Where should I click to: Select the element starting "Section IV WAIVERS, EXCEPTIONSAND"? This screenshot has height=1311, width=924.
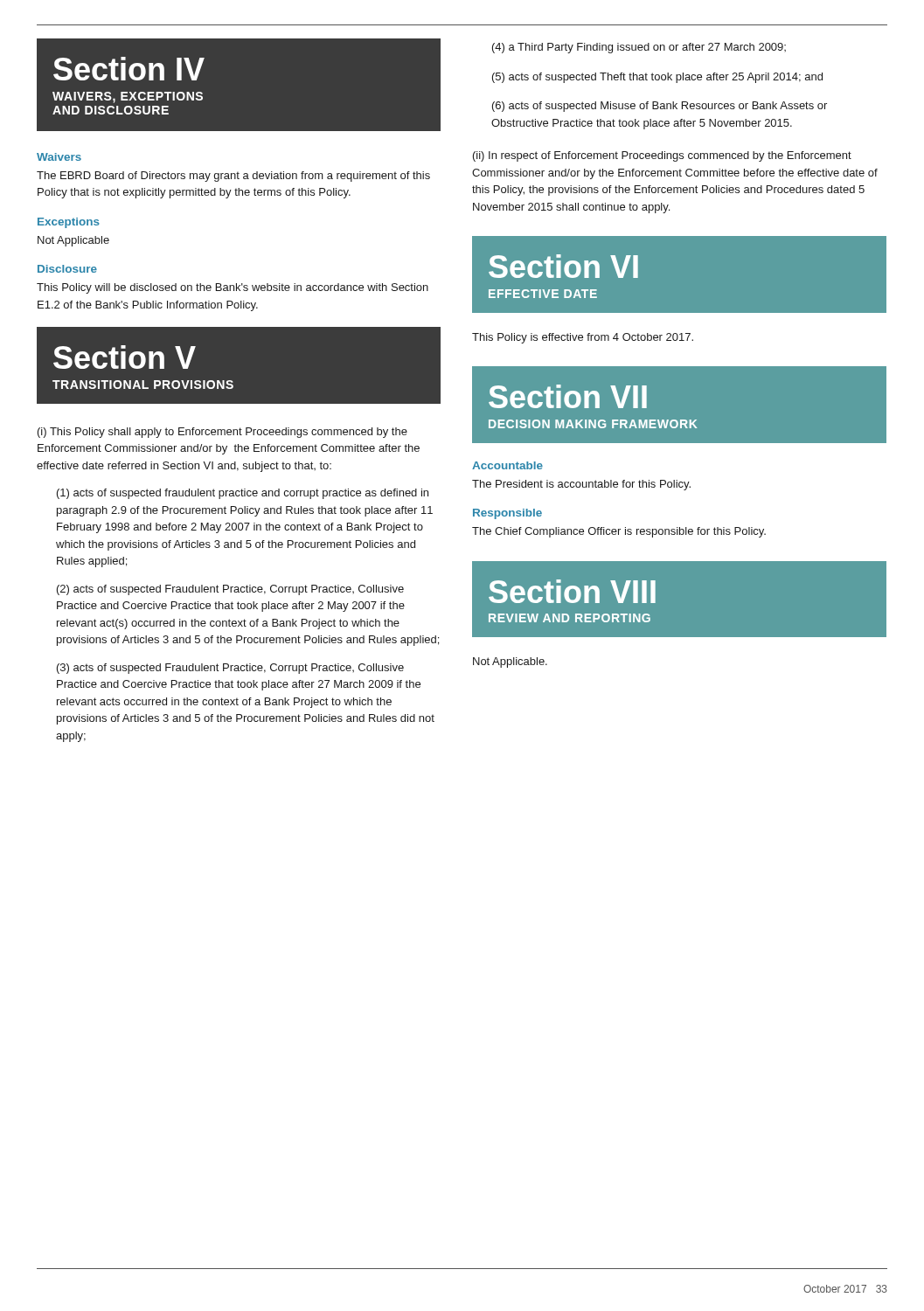coord(129,69)
